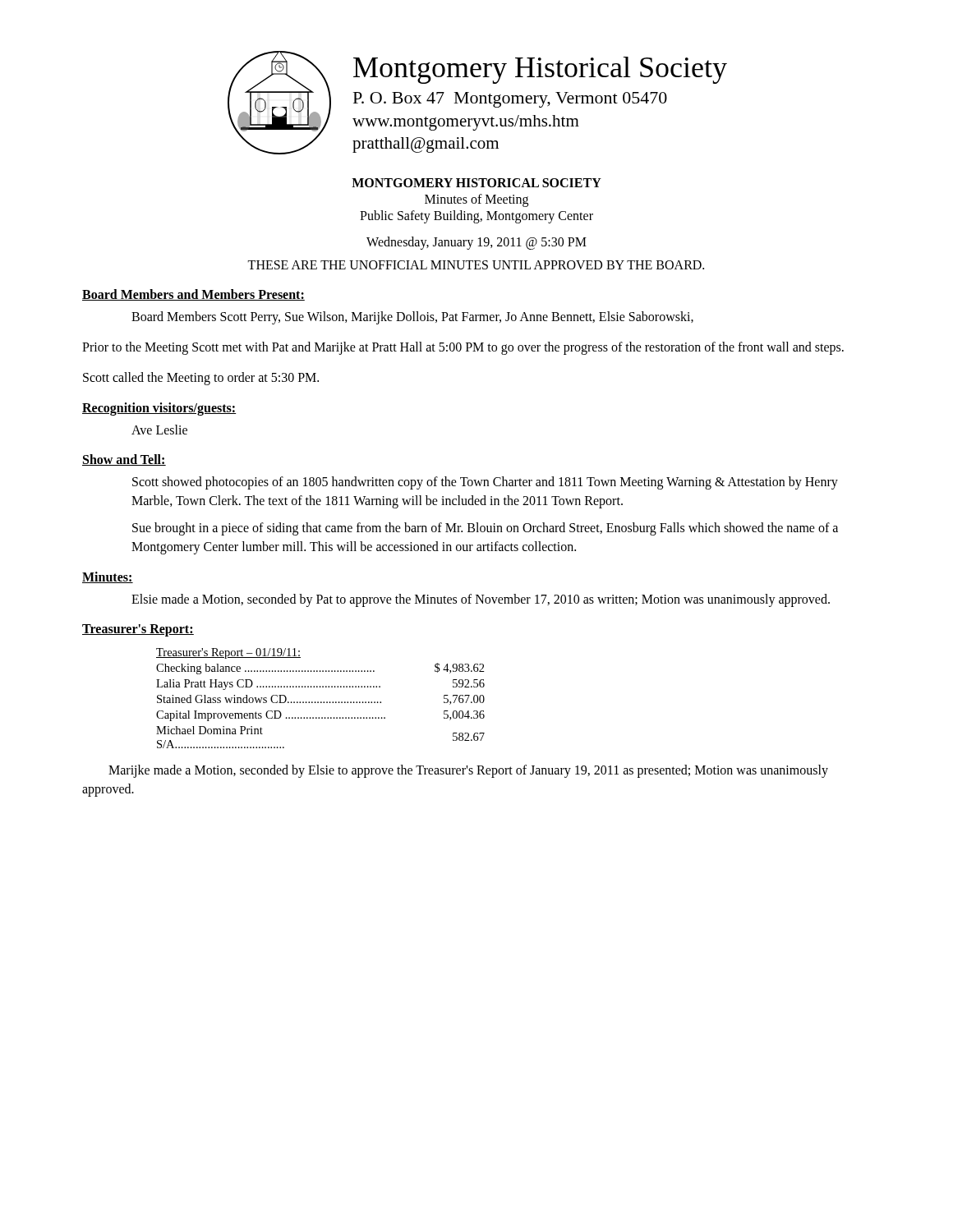The image size is (953, 1232).
Task: Find the block on this page that starts "MONTGOMERY HISTORICAL SOCIETY Minutes of Meeting Public Safety"
Action: tap(476, 200)
